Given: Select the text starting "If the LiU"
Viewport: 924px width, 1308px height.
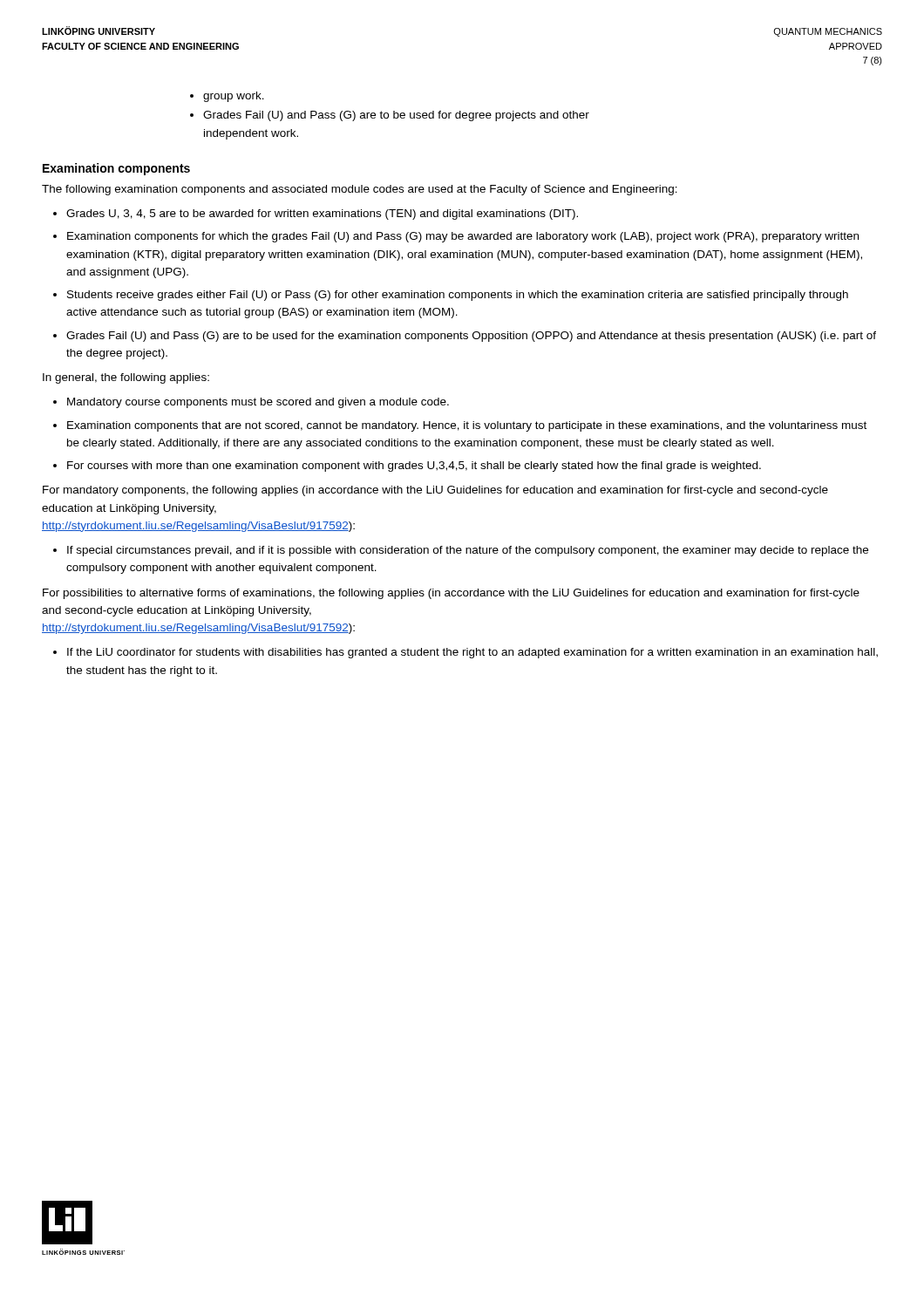Looking at the screenshot, I should tap(462, 661).
